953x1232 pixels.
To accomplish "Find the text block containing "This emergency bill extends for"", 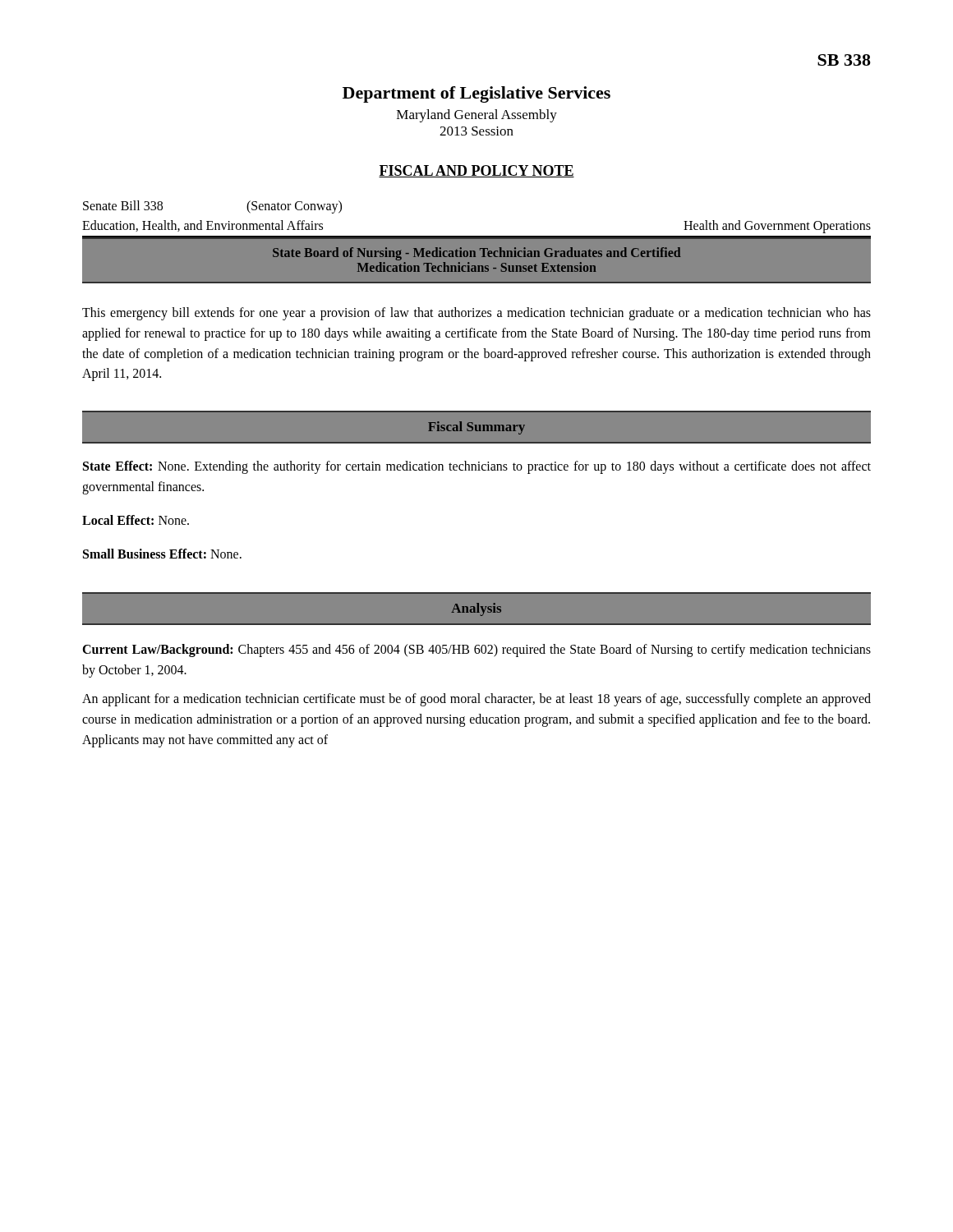I will (476, 343).
